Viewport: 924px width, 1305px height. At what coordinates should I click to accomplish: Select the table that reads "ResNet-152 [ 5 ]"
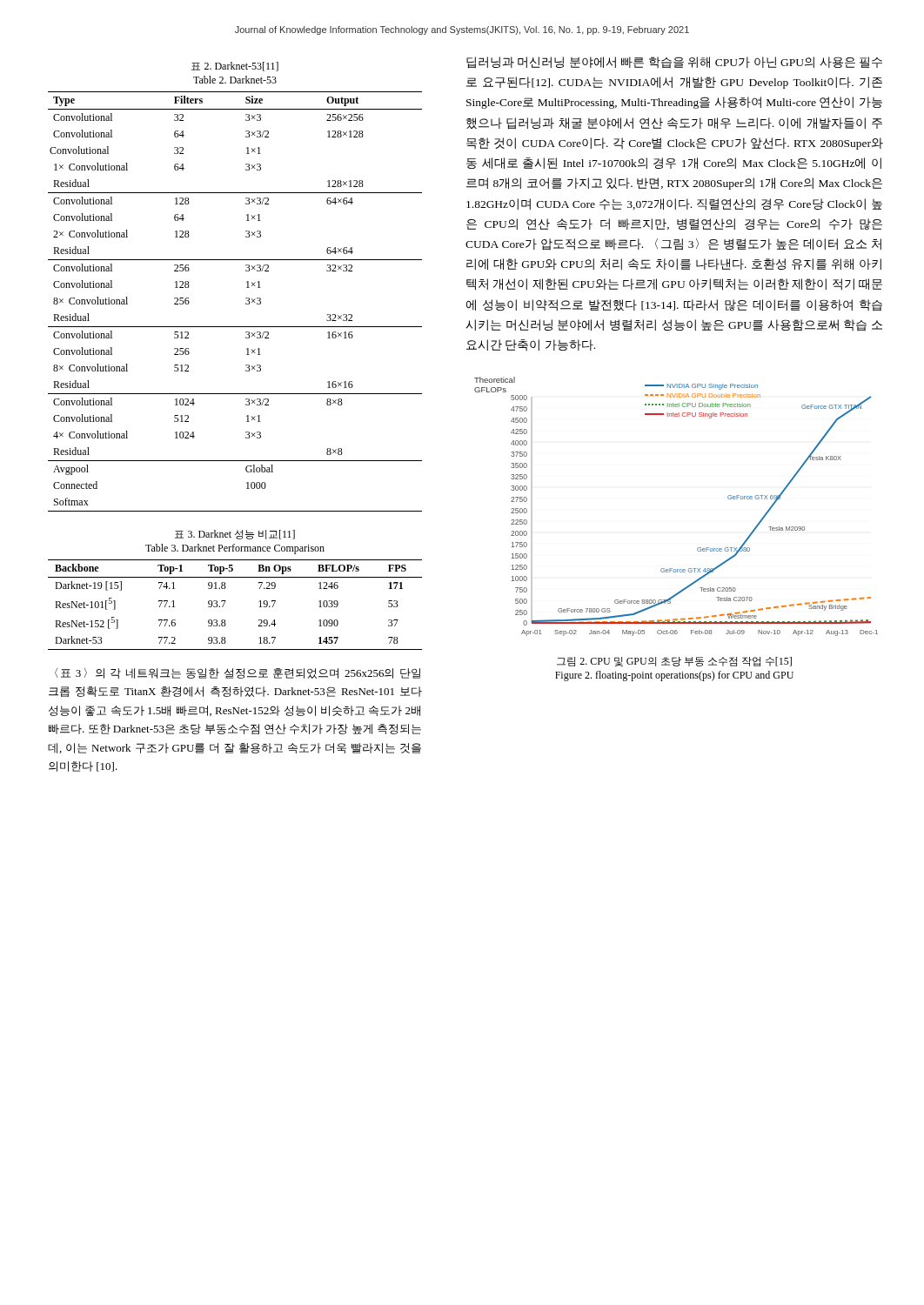click(x=235, y=605)
